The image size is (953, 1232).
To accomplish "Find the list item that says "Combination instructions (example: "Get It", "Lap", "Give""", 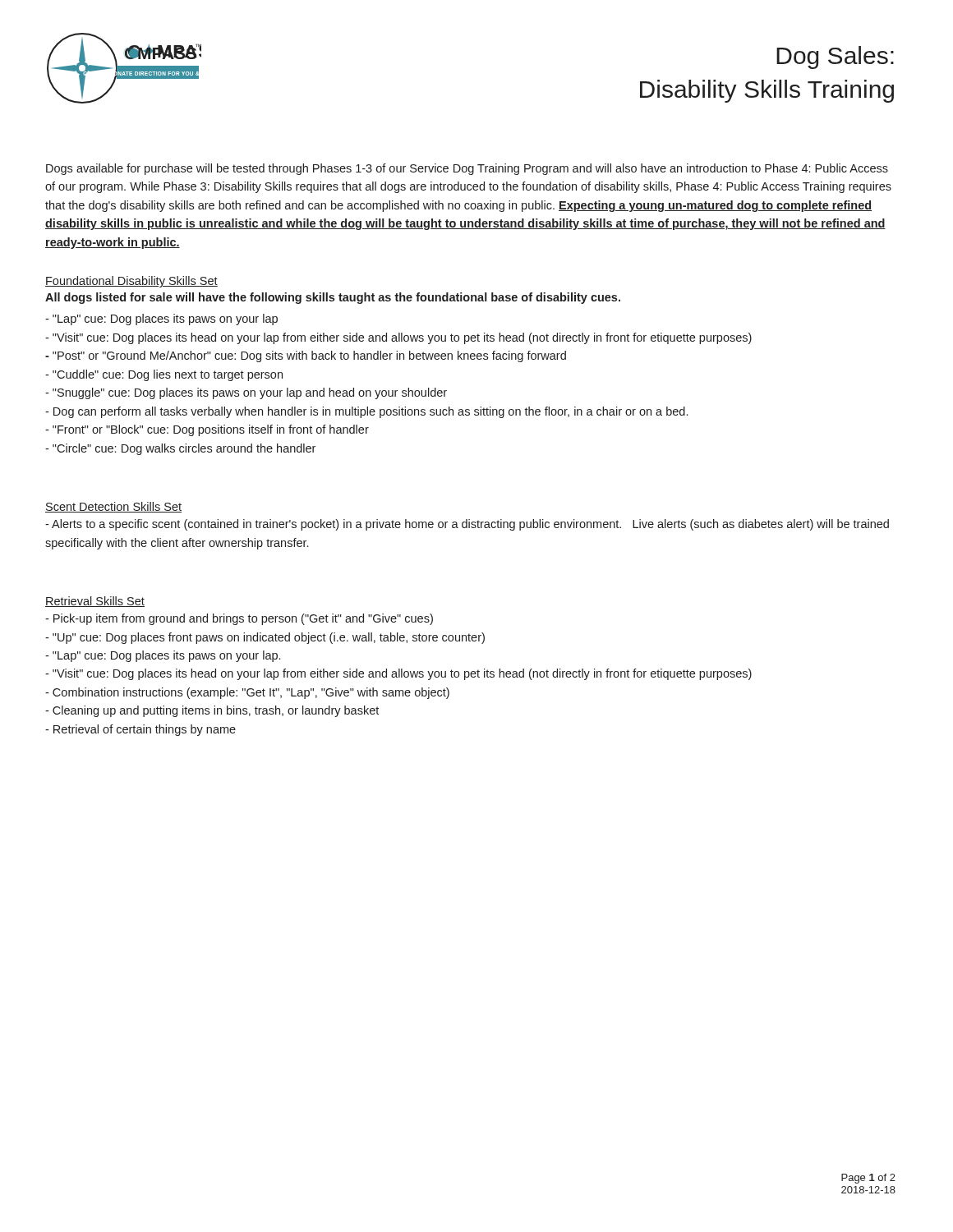I will [248, 692].
